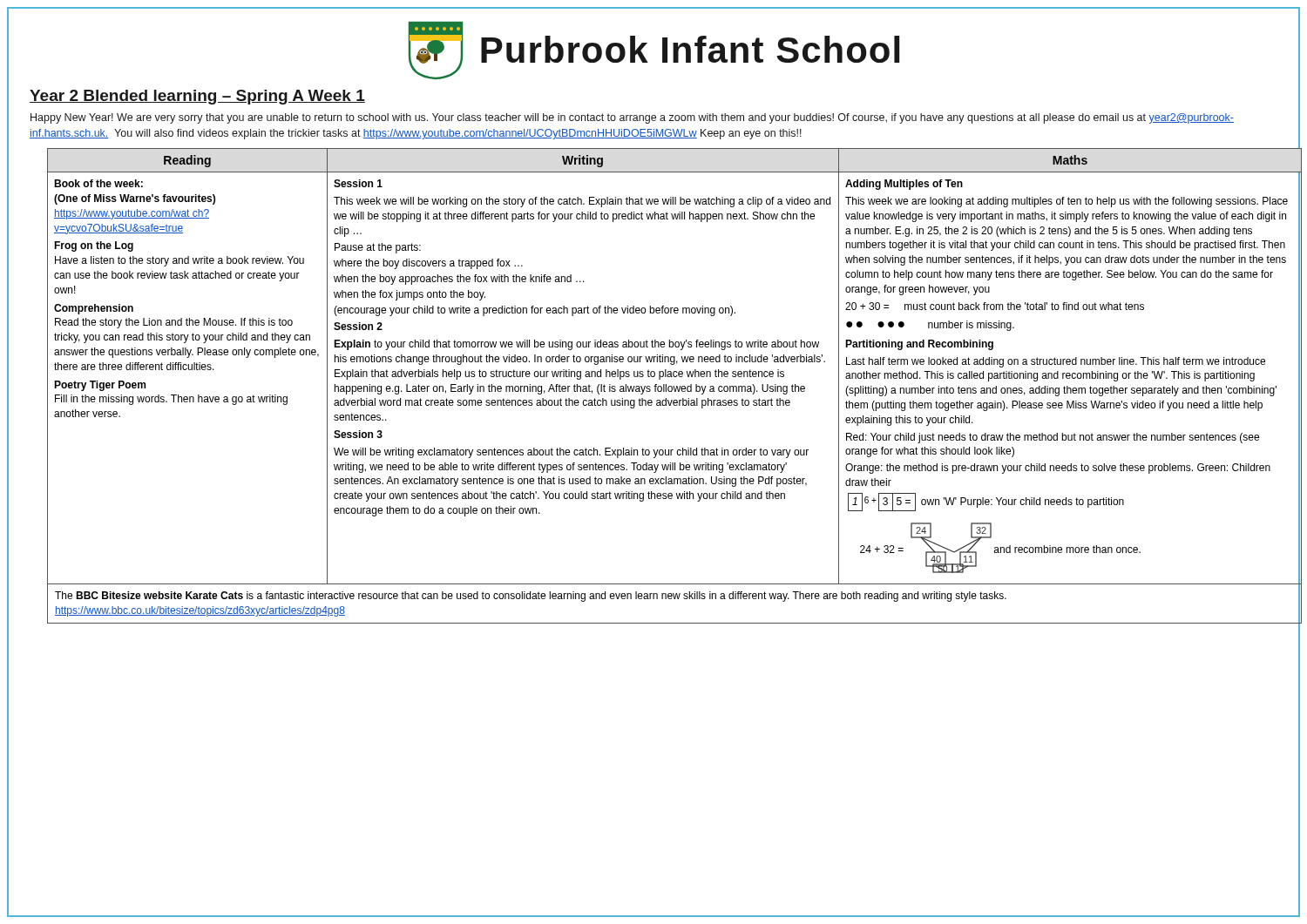Locate the text block that reads "Happy New Year! We are very"
Viewport: 1307px width, 924px height.
pyautogui.click(x=632, y=125)
